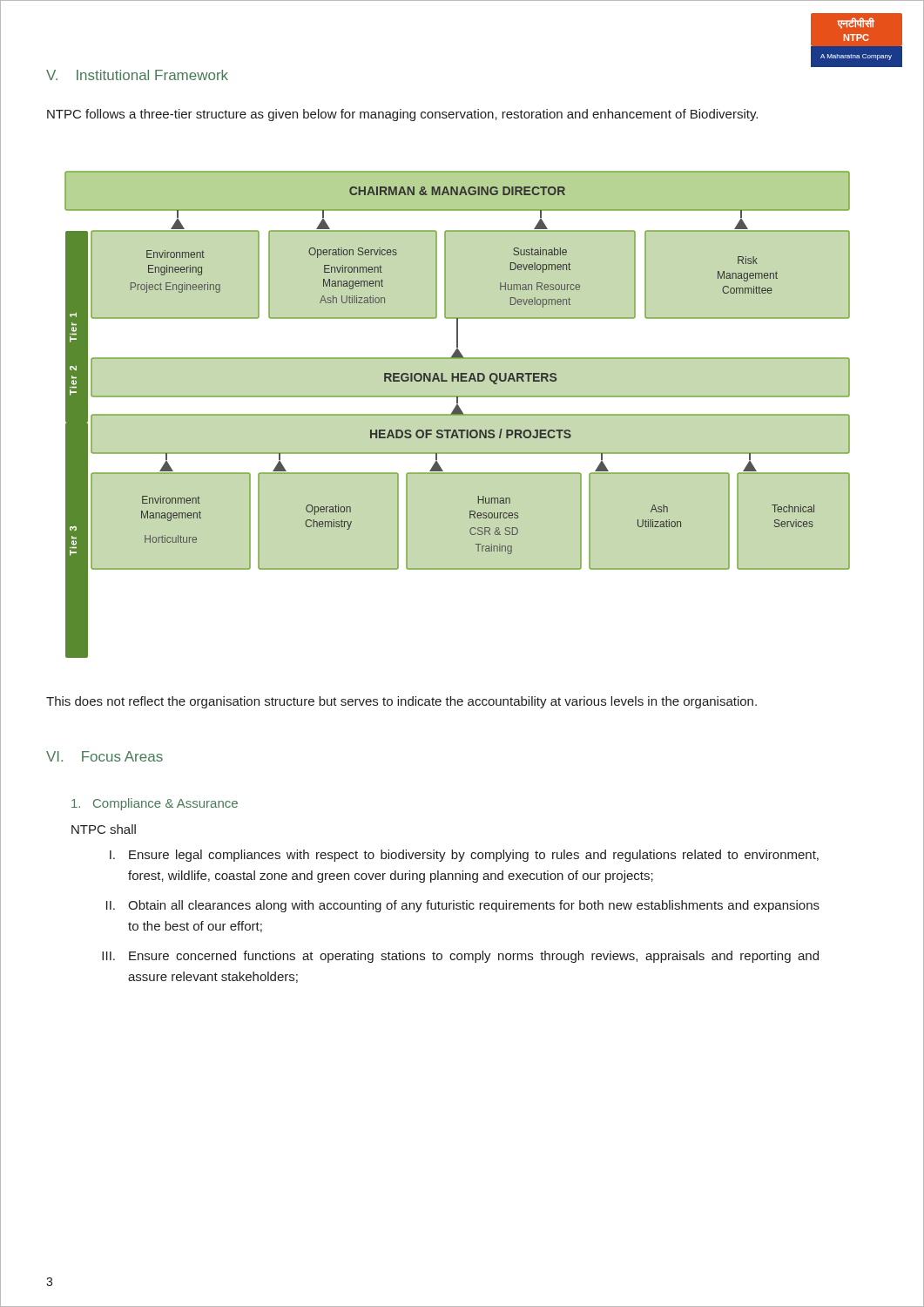The width and height of the screenshot is (924, 1307).
Task: Locate the block of text that opens with "NTPC follows a"
Action: (403, 114)
